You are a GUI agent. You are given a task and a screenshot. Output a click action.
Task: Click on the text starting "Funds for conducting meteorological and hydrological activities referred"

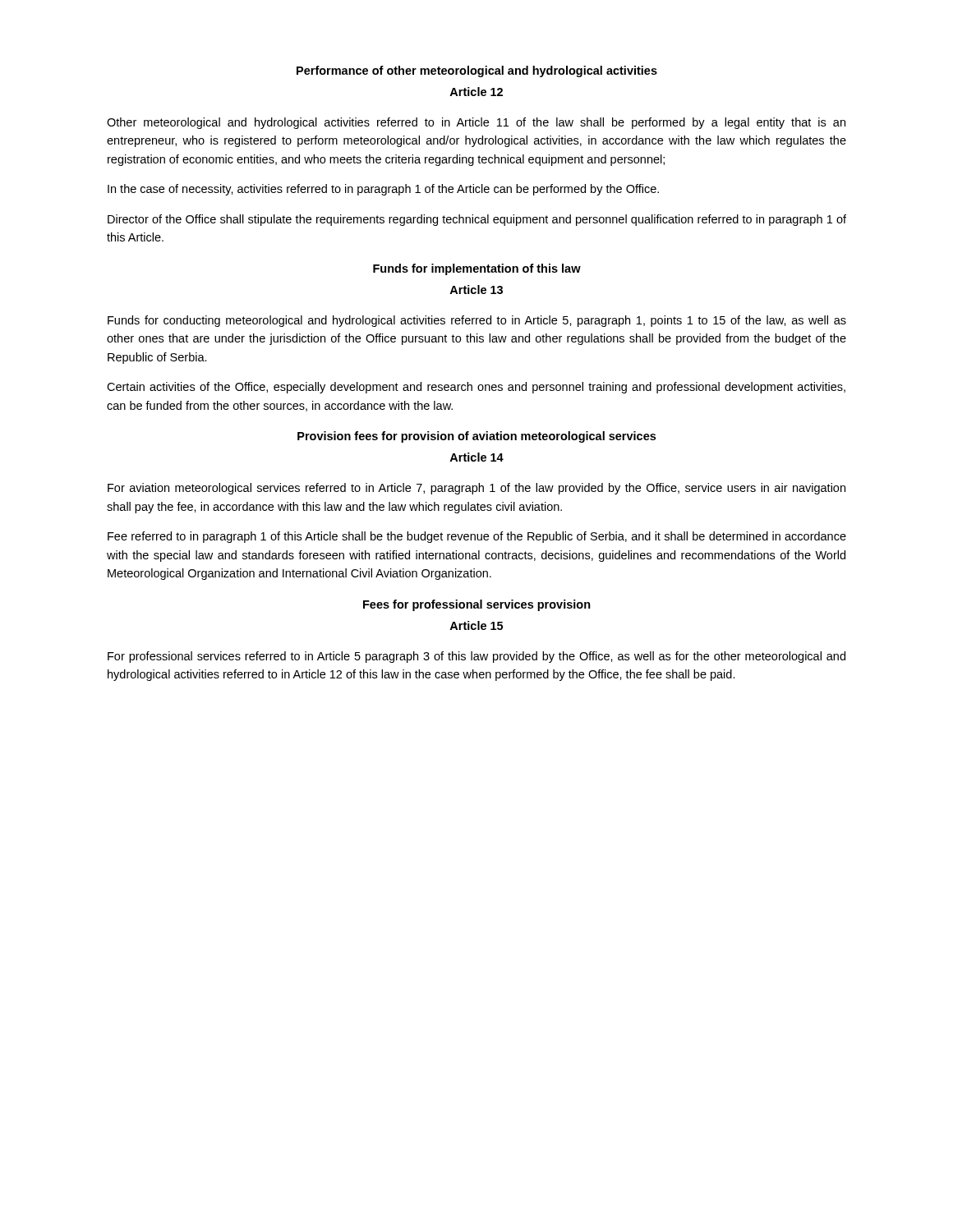pos(476,339)
